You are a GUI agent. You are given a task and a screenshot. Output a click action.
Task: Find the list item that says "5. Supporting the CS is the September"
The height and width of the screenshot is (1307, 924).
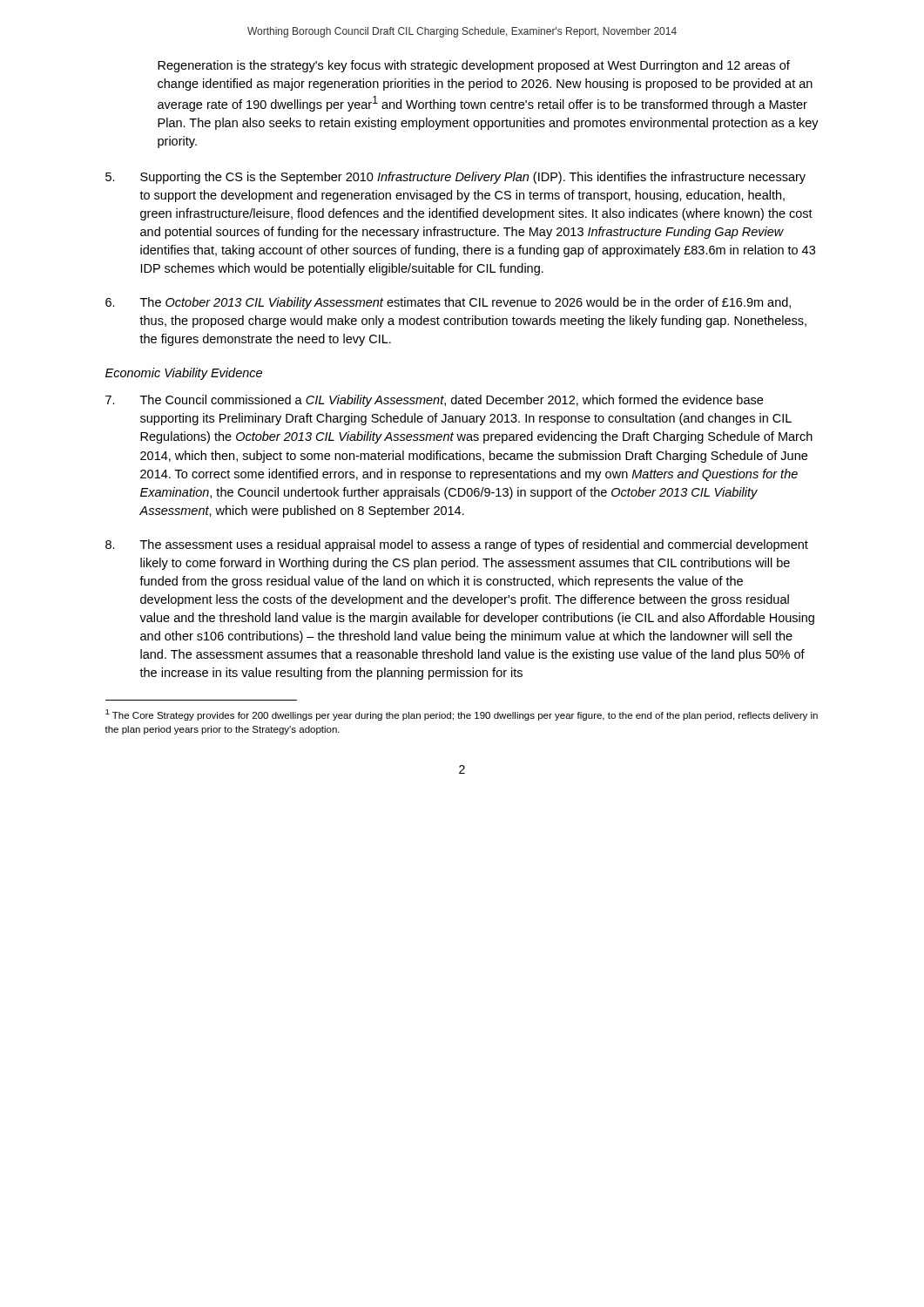(x=462, y=223)
